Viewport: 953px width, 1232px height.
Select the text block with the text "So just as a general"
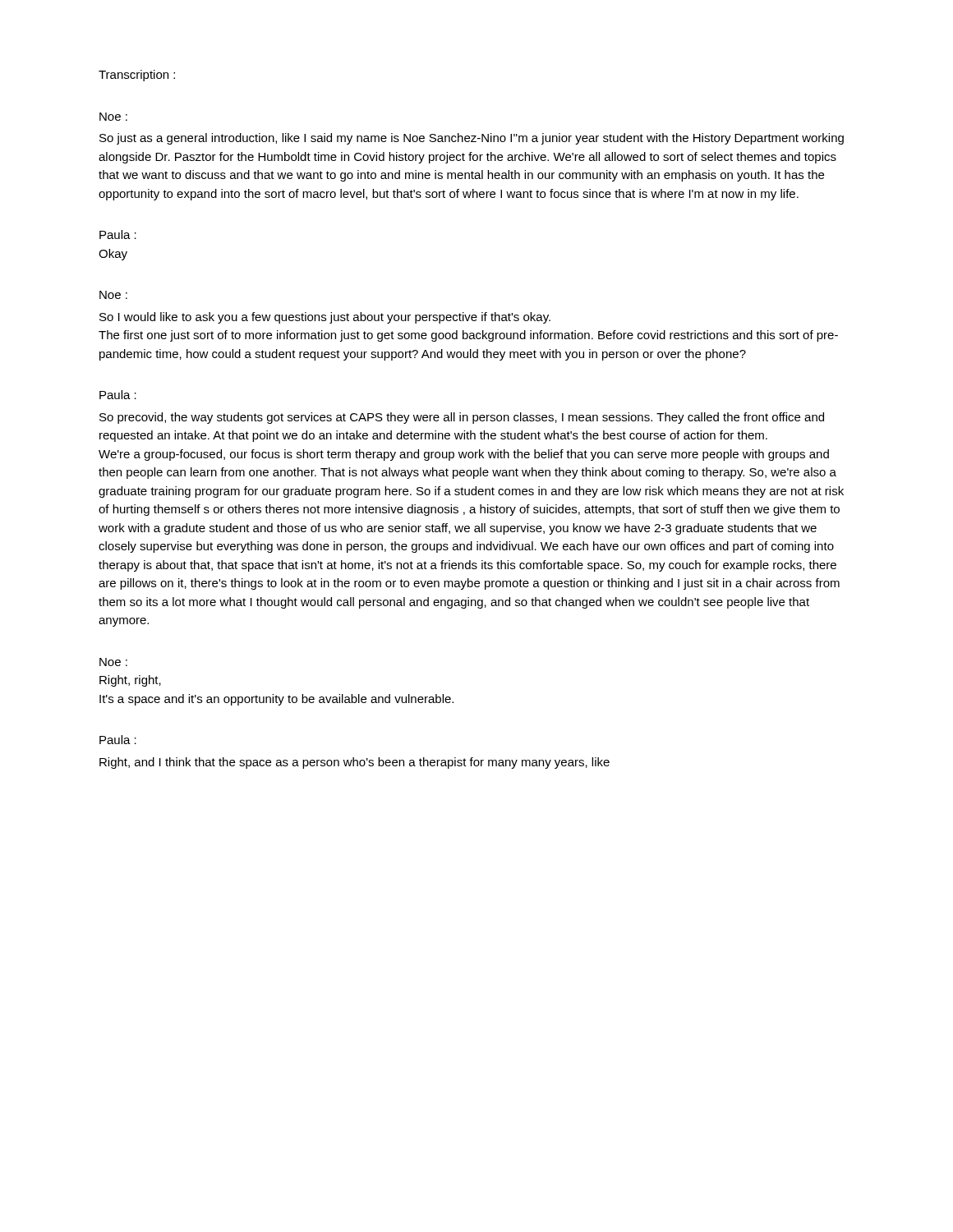point(476,166)
